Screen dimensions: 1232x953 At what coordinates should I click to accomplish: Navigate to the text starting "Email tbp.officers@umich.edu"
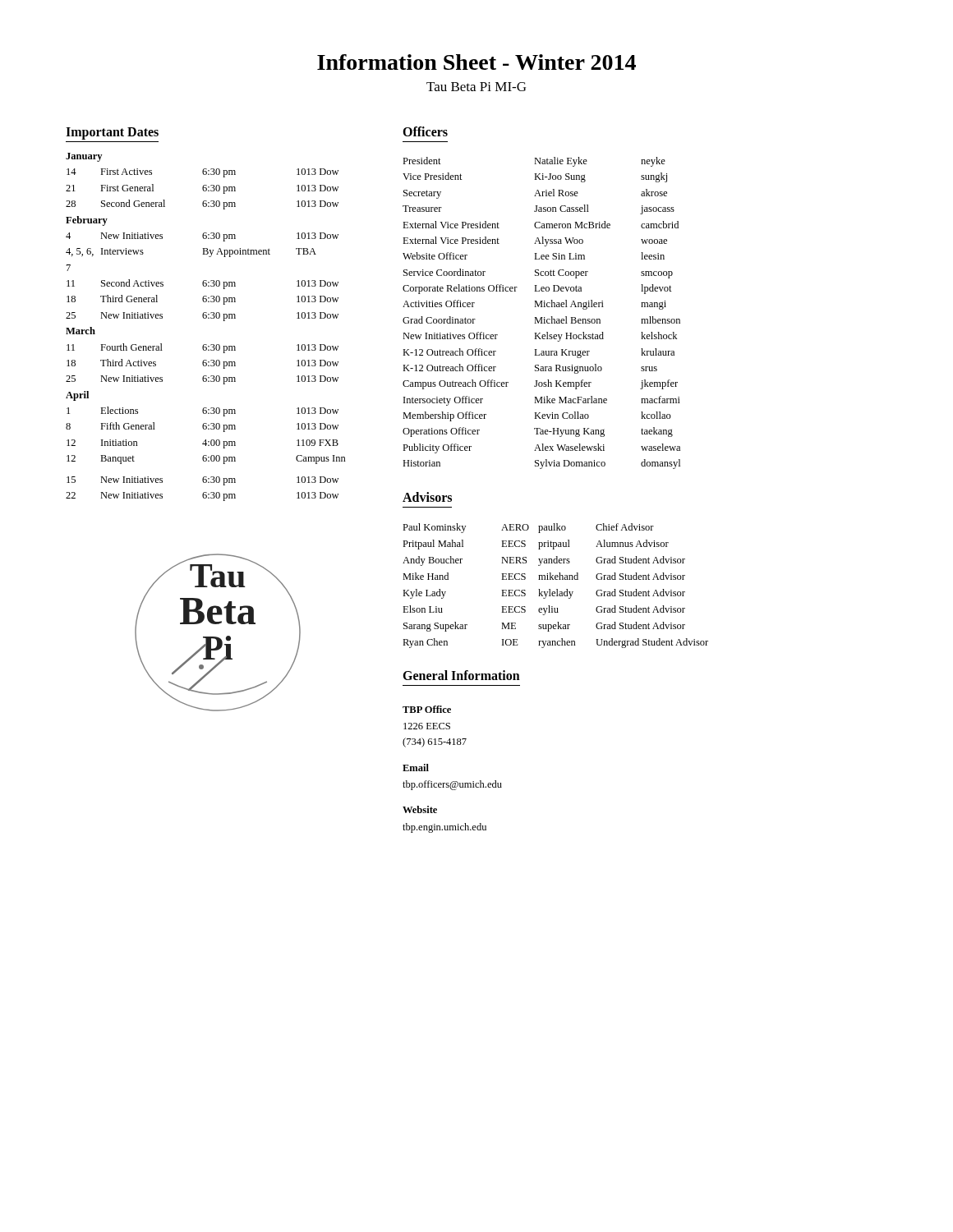[x=416, y=768]
